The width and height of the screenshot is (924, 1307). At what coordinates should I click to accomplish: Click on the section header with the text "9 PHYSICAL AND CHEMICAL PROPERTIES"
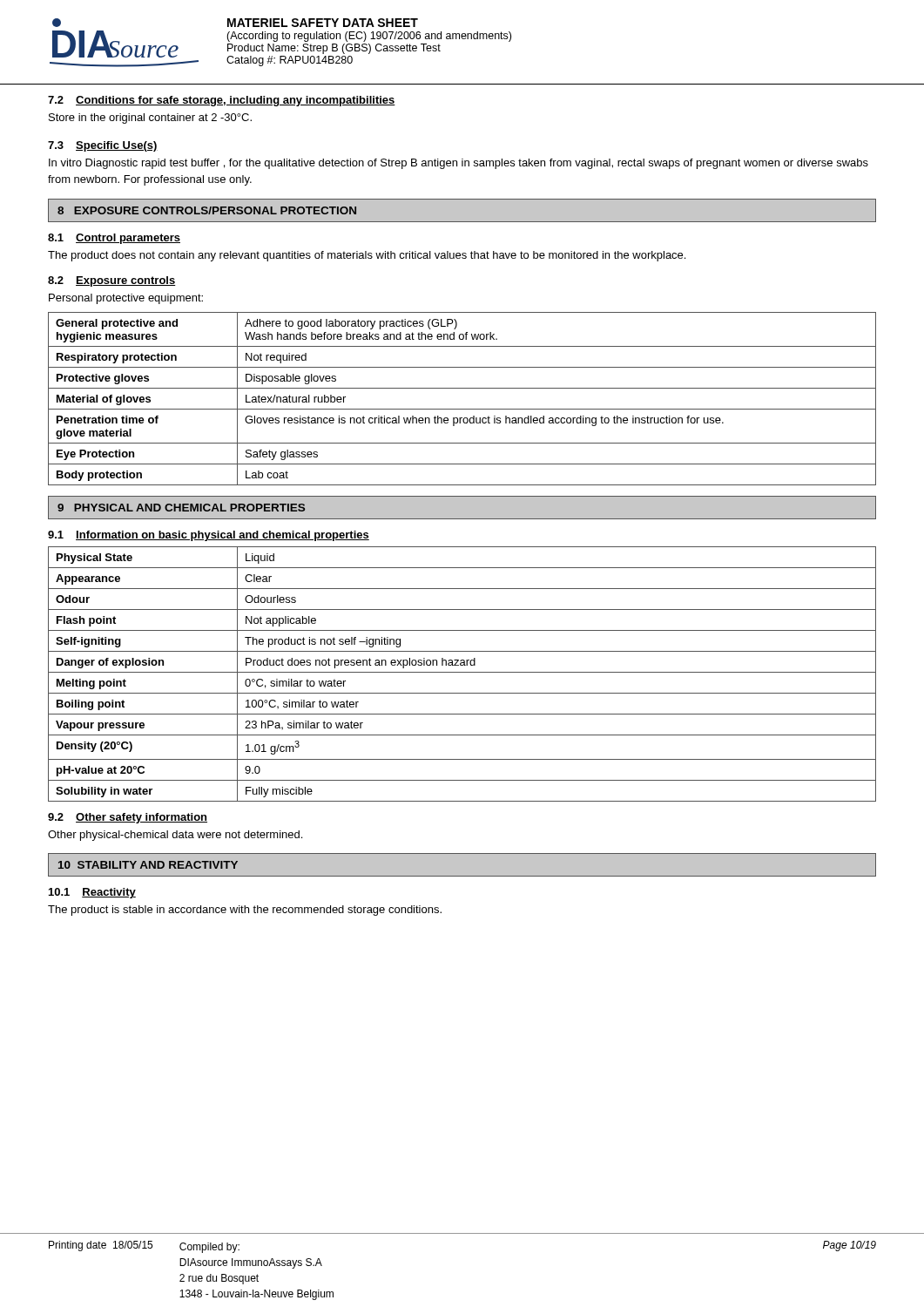pos(181,508)
